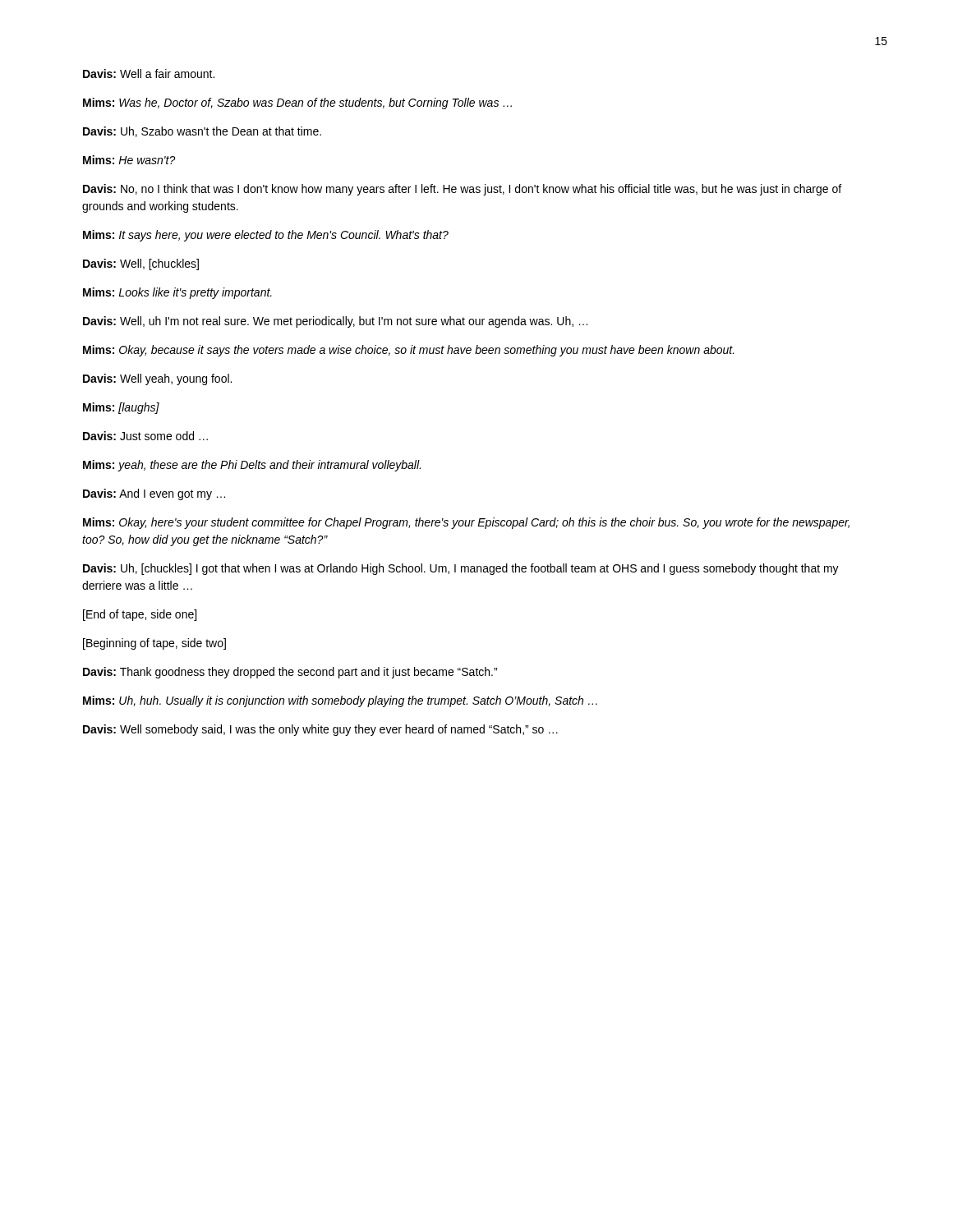Click on the text block that says "Davis: Well, uh I'm not"
Screen dimensions: 1232x953
[x=336, y=321]
